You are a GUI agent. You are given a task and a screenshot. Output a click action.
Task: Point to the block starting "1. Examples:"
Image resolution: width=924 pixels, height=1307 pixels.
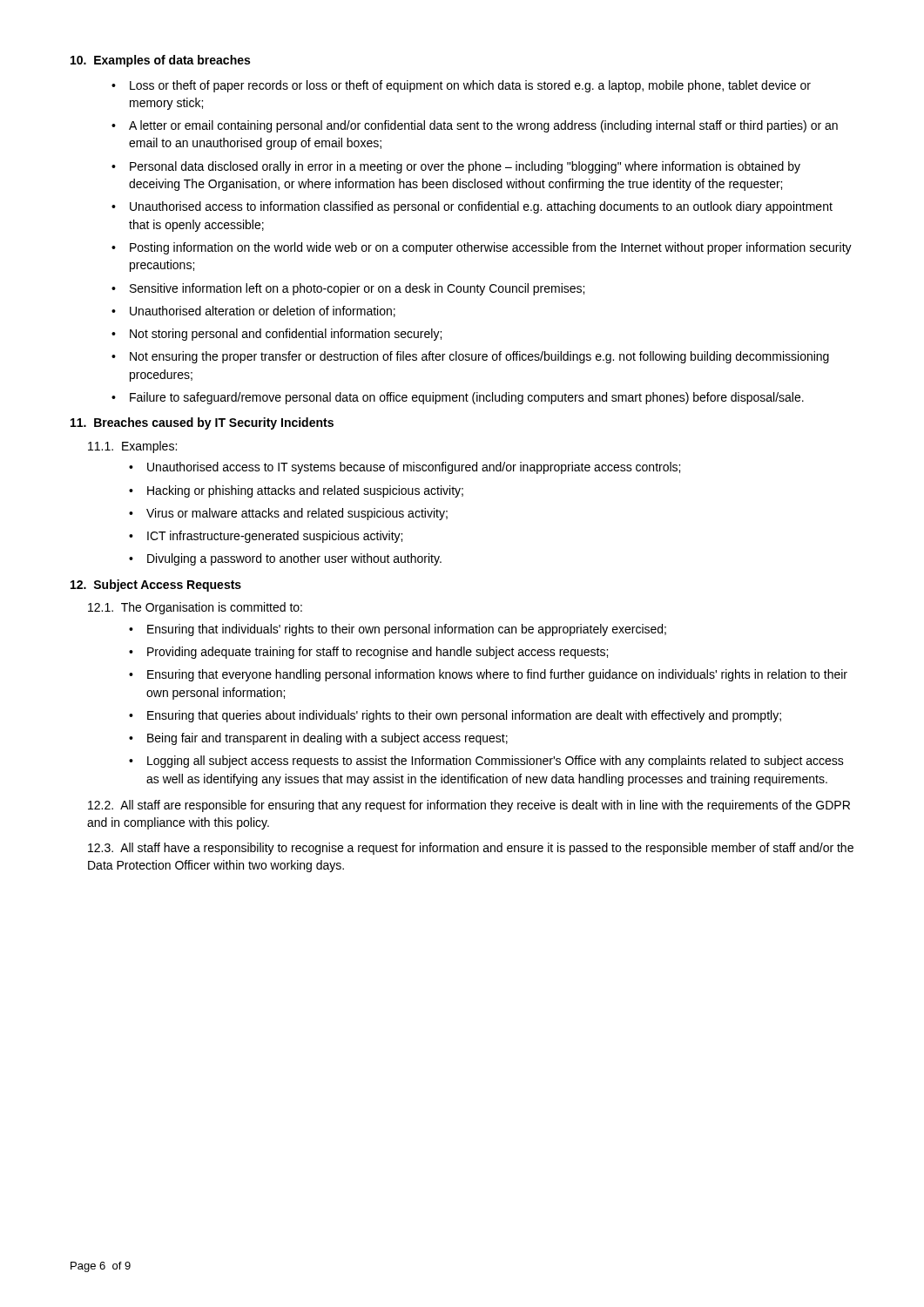[133, 446]
